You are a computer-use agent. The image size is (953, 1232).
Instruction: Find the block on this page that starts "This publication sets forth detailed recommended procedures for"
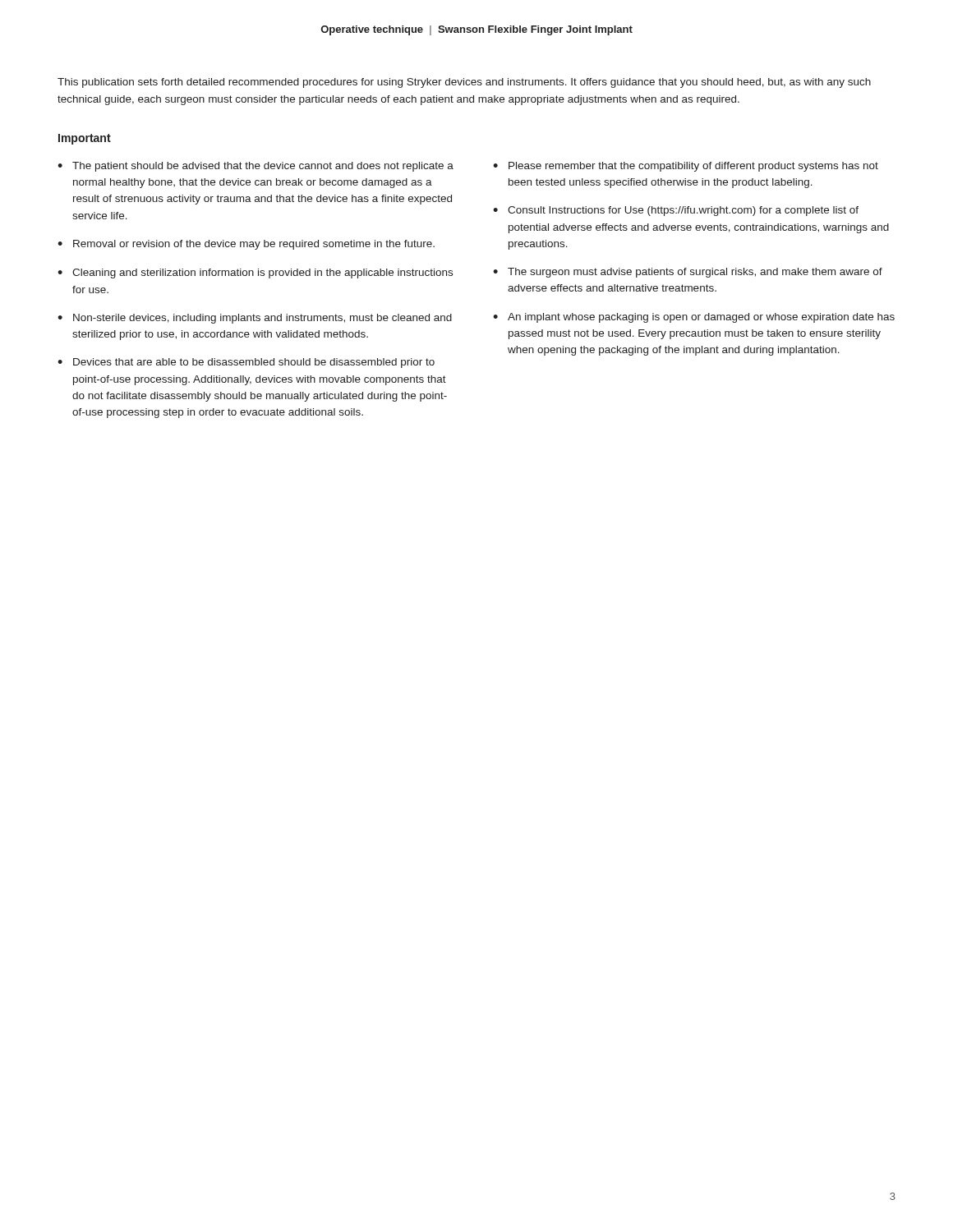464,90
